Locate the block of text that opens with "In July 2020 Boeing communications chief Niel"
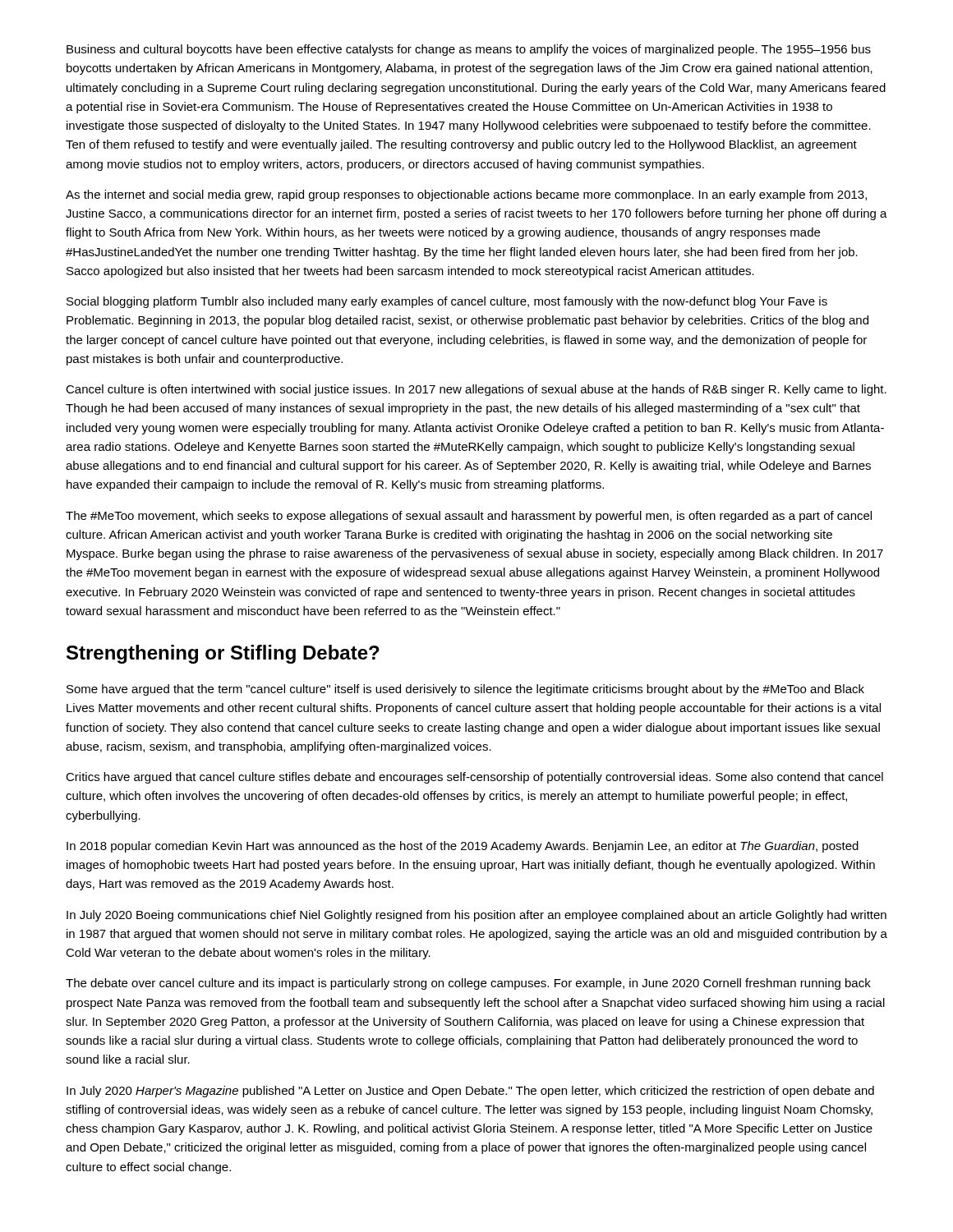The height and width of the screenshot is (1232, 953). [x=476, y=933]
